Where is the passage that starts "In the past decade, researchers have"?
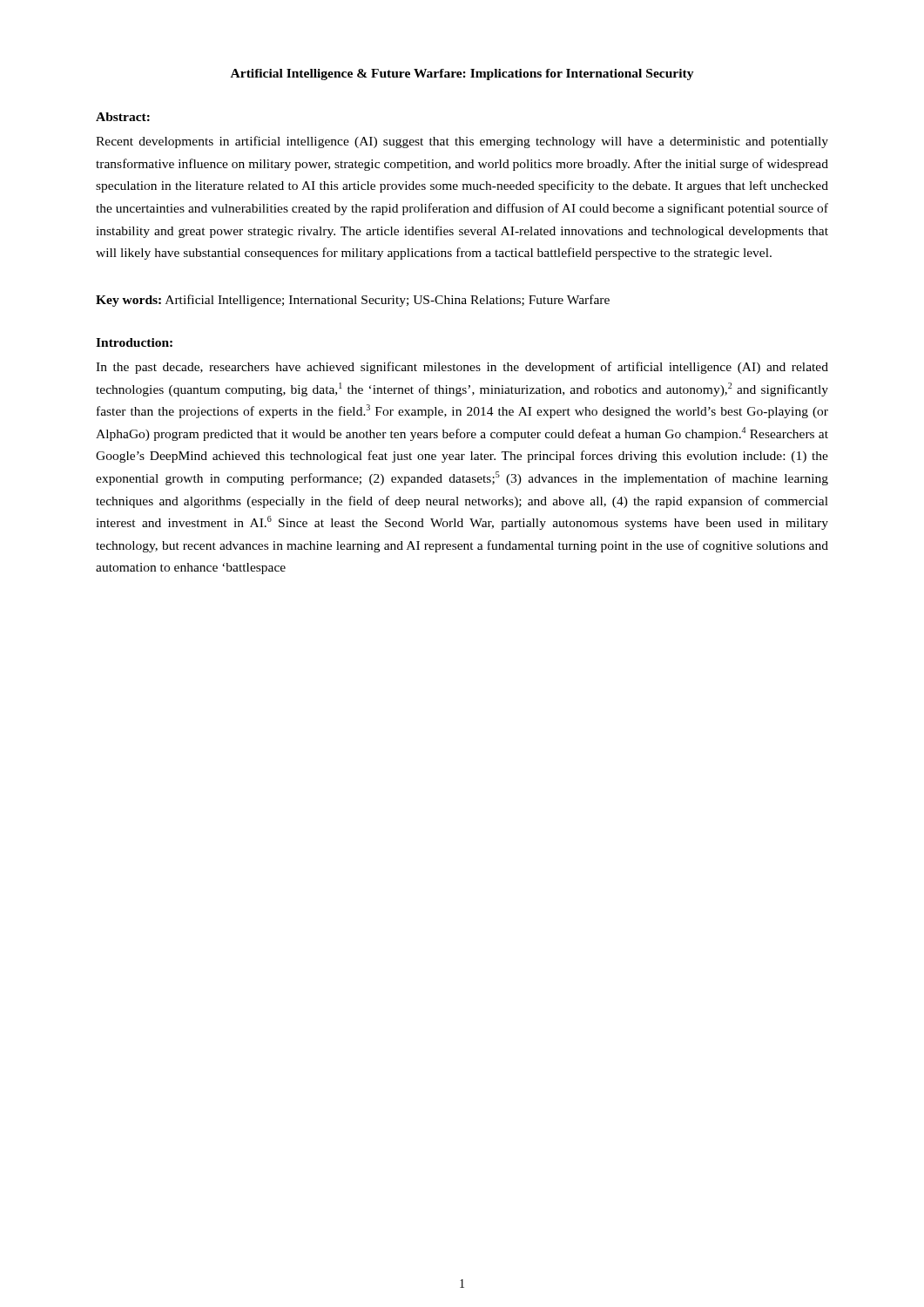Image resolution: width=924 pixels, height=1307 pixels. click(462, 467)
